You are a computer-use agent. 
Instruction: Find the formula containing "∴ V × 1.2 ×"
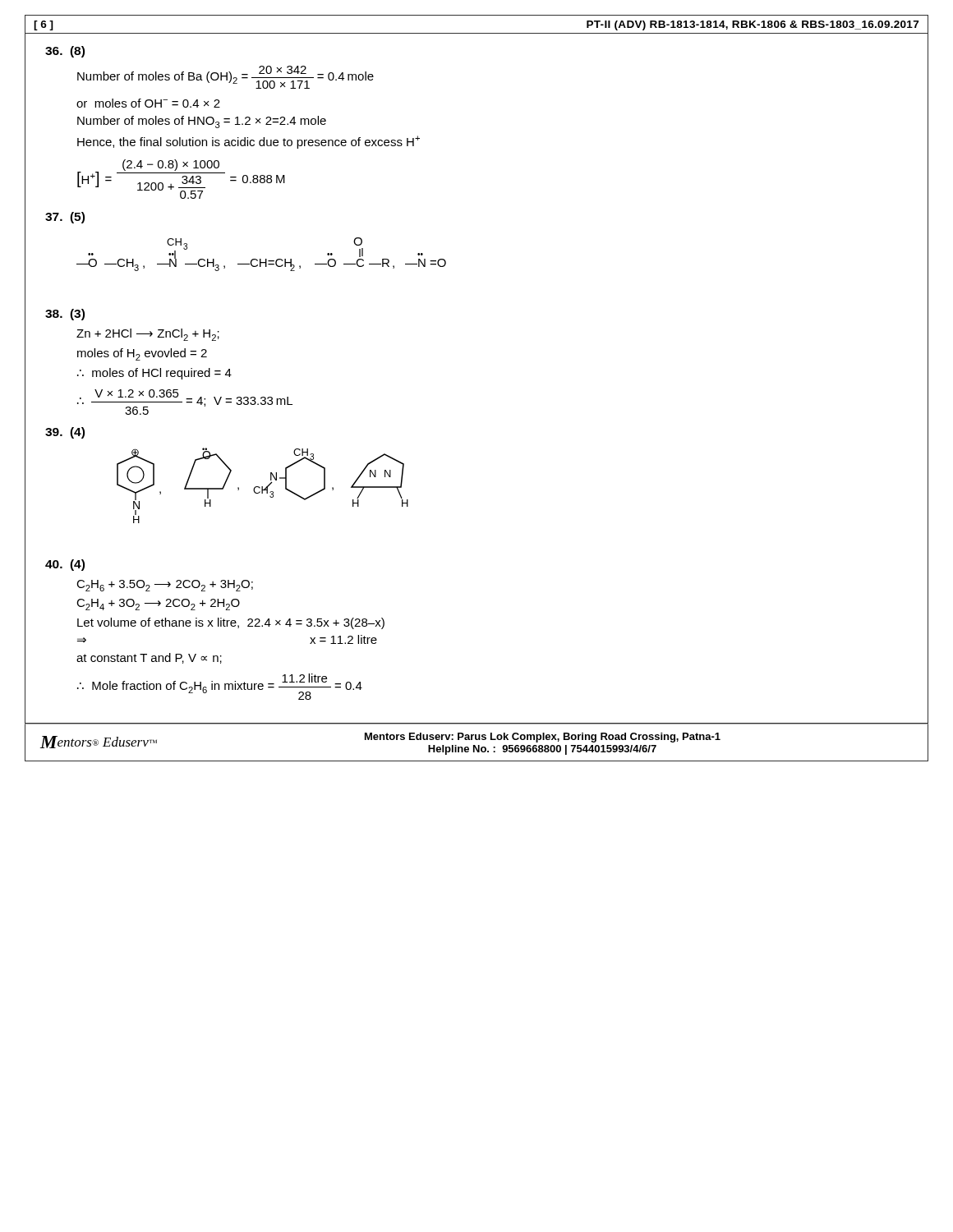click(185, 402)
